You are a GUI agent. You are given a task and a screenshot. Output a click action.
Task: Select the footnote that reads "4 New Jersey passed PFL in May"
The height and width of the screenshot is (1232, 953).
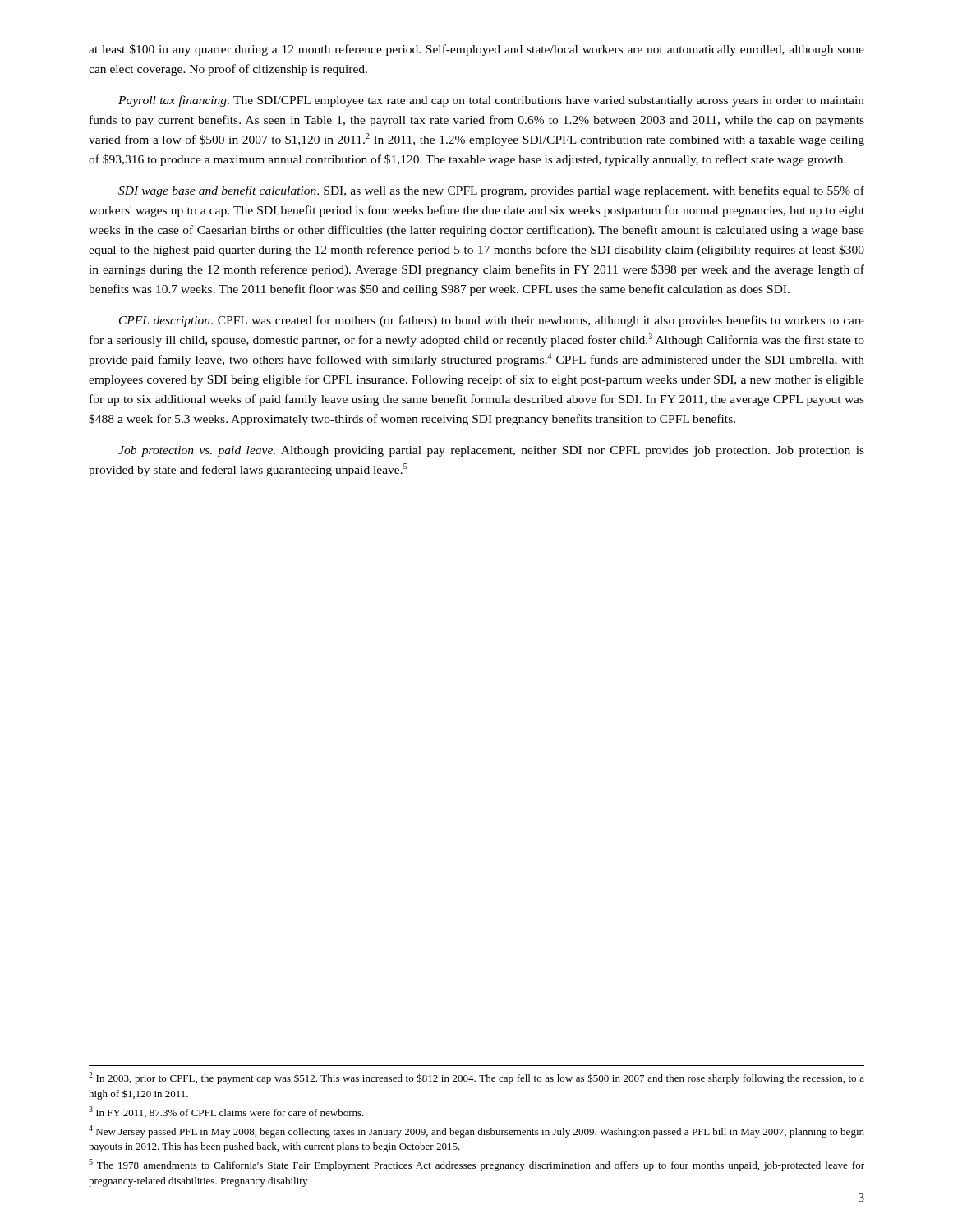[476, 1138]
